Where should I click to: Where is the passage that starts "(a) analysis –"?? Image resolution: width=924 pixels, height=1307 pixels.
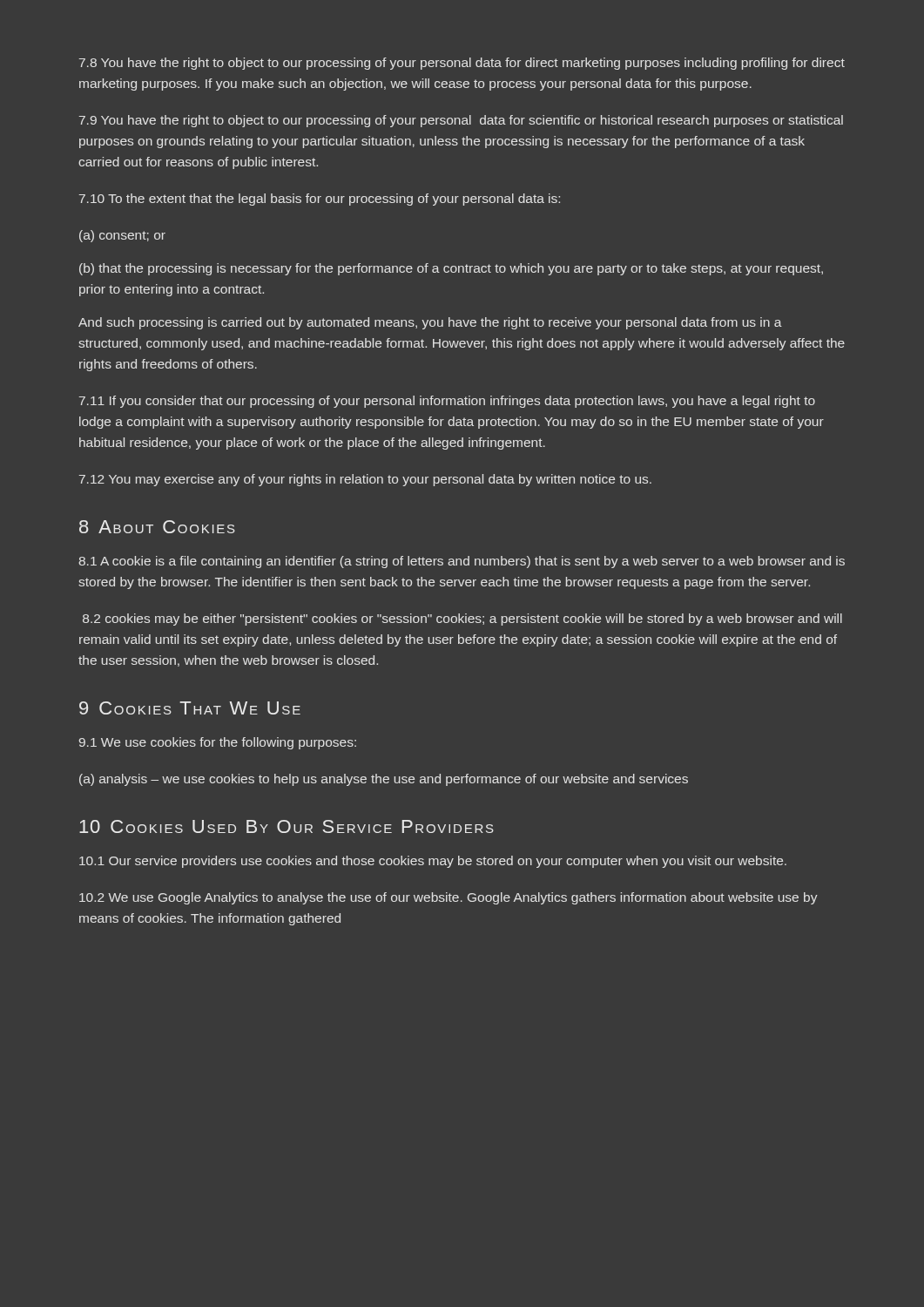[x=383, y=779]
